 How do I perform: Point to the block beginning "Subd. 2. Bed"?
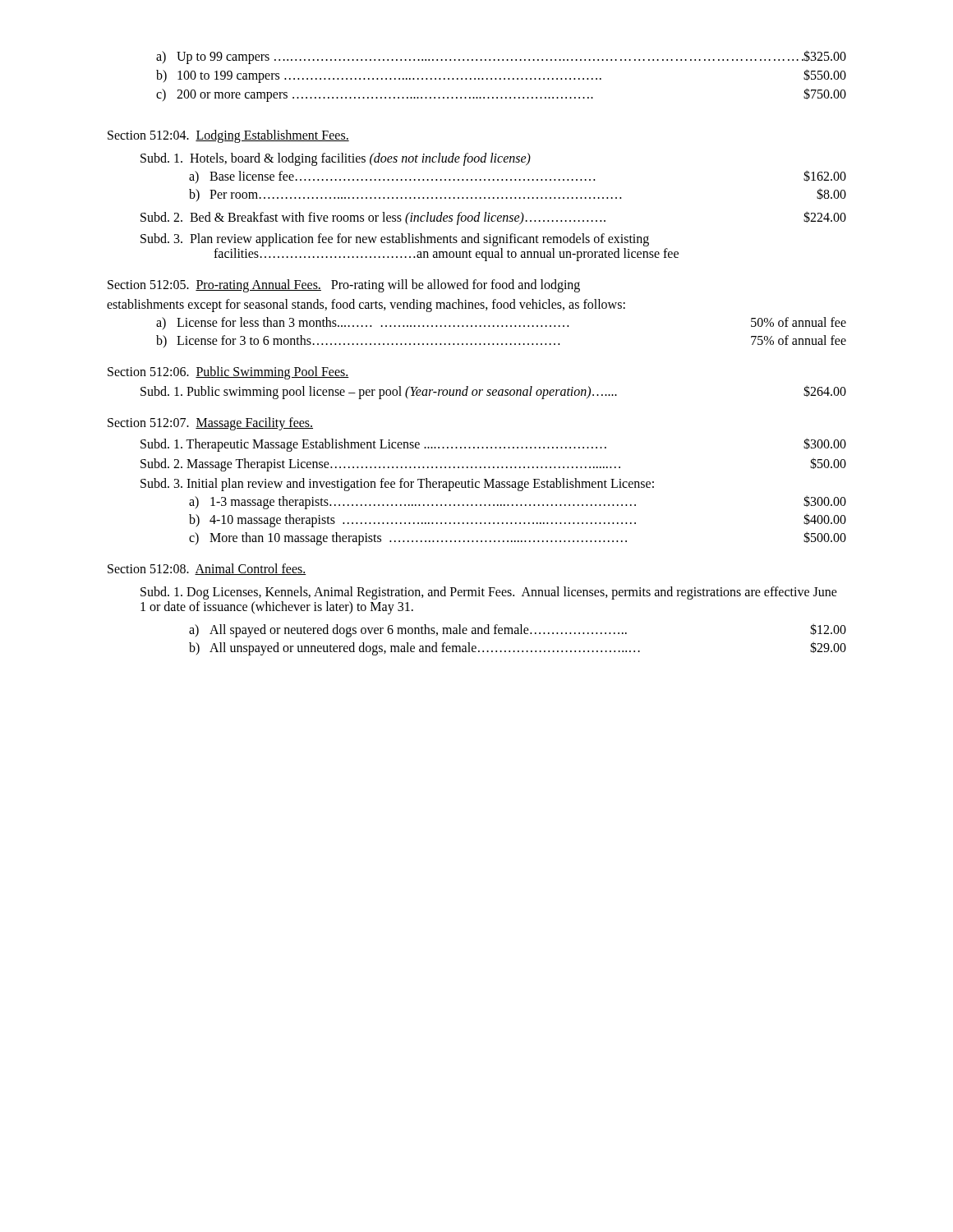click(493, 218)
